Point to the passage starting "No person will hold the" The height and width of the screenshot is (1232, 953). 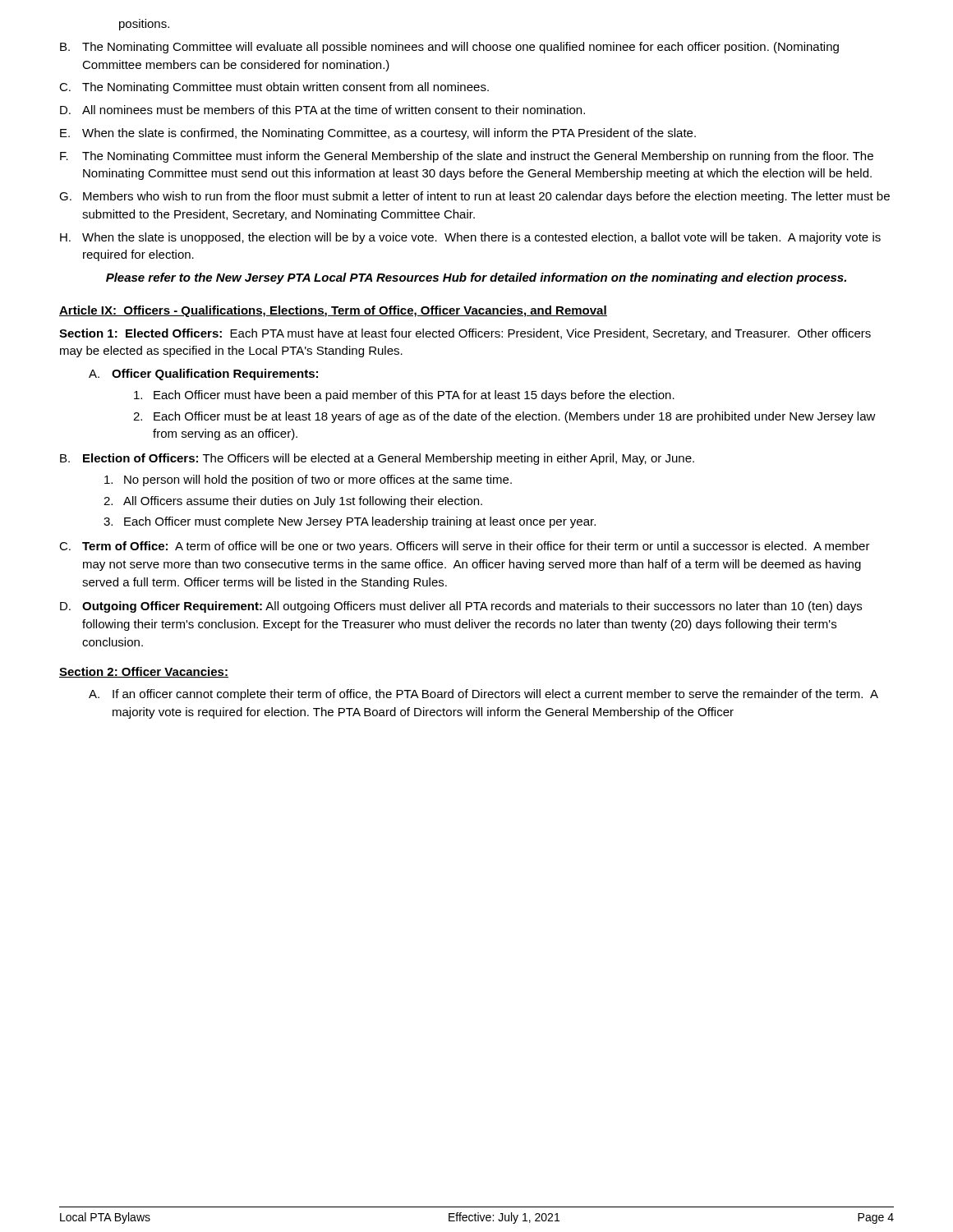coord(308,479)
